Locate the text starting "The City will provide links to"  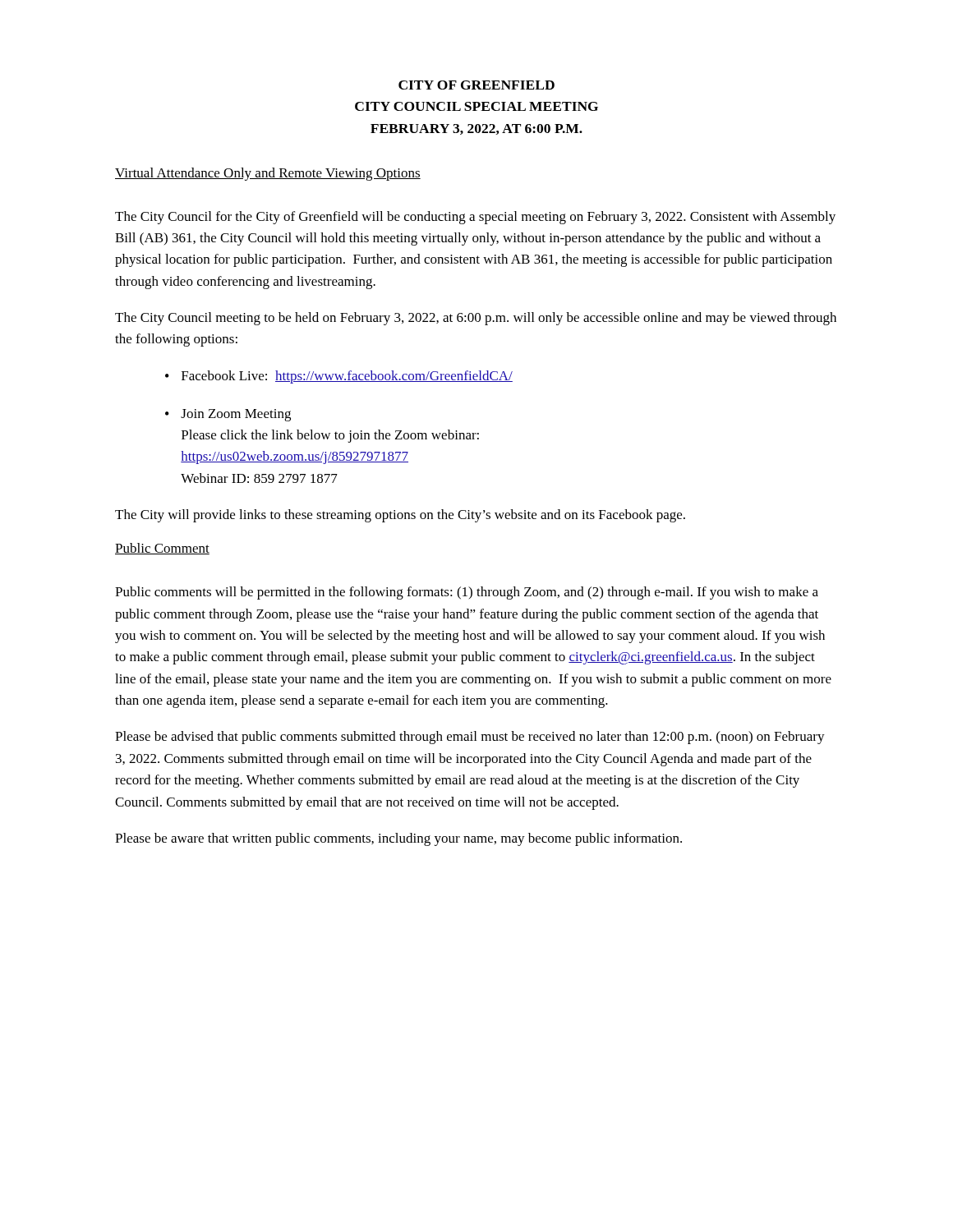pos(401,515)
